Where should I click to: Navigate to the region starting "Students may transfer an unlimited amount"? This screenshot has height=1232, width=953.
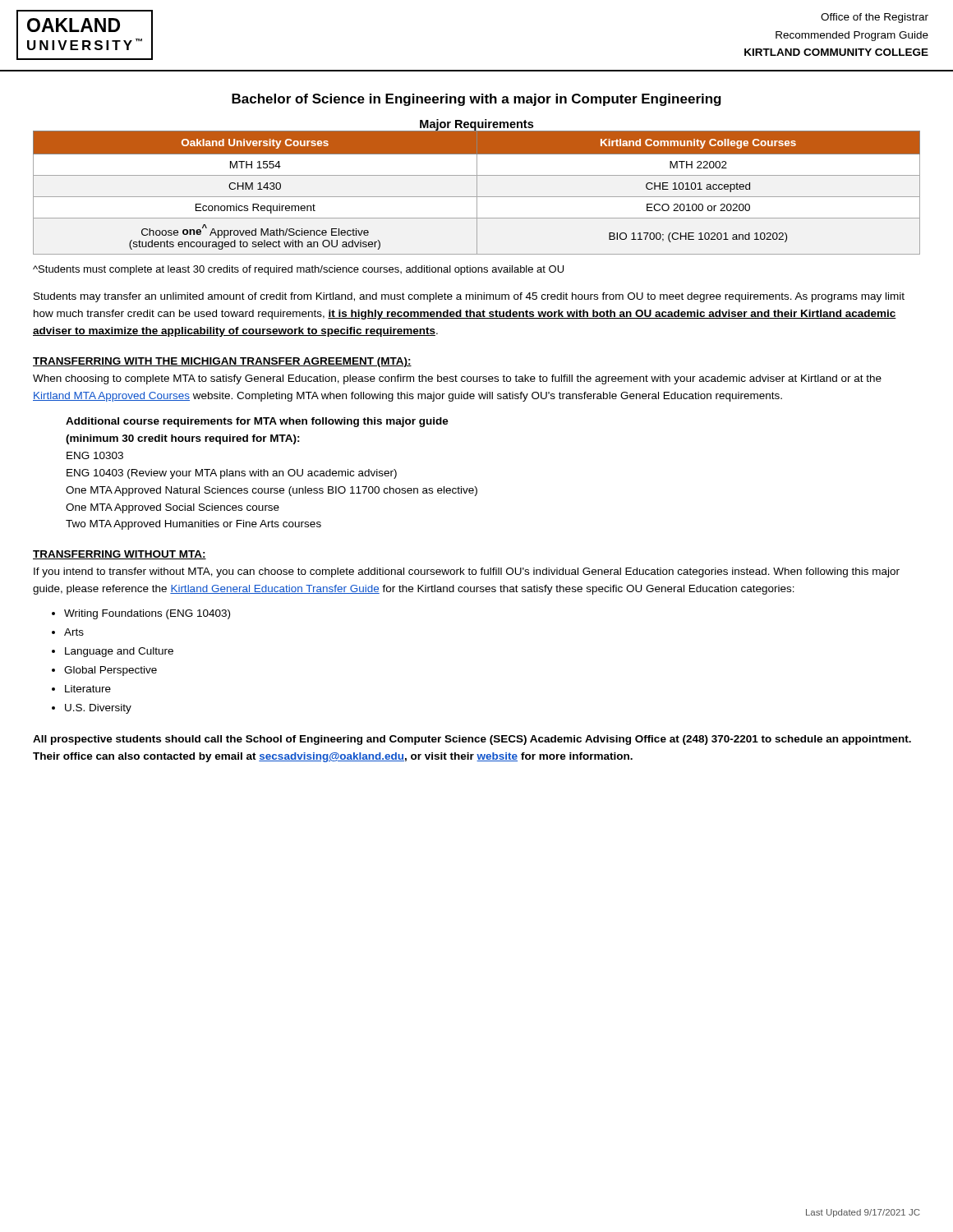469,313
